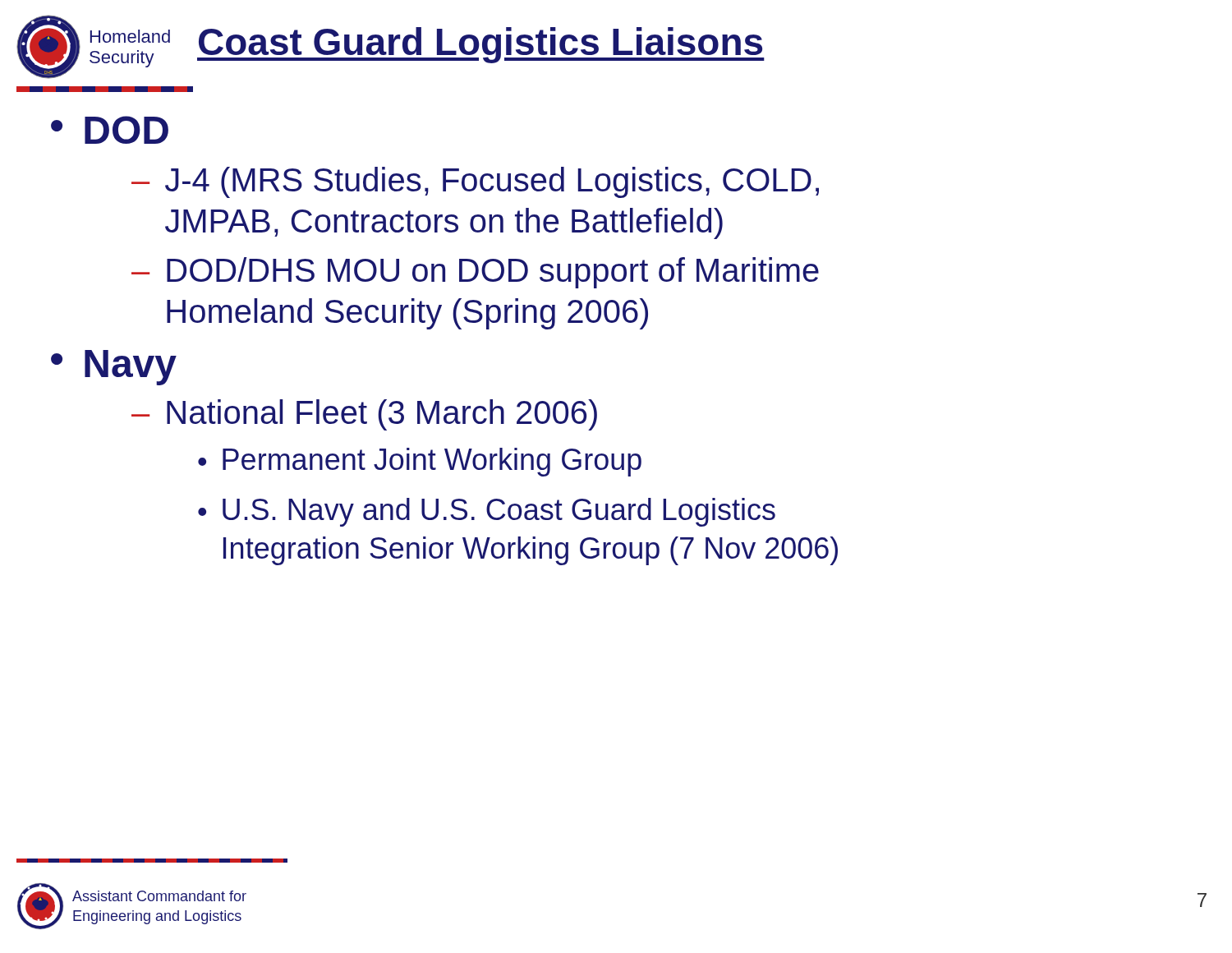The image size is (1232, 953).
Task: Find the title containing "Coast Guard Logistics Liaisons"
Action: [481, 42]
